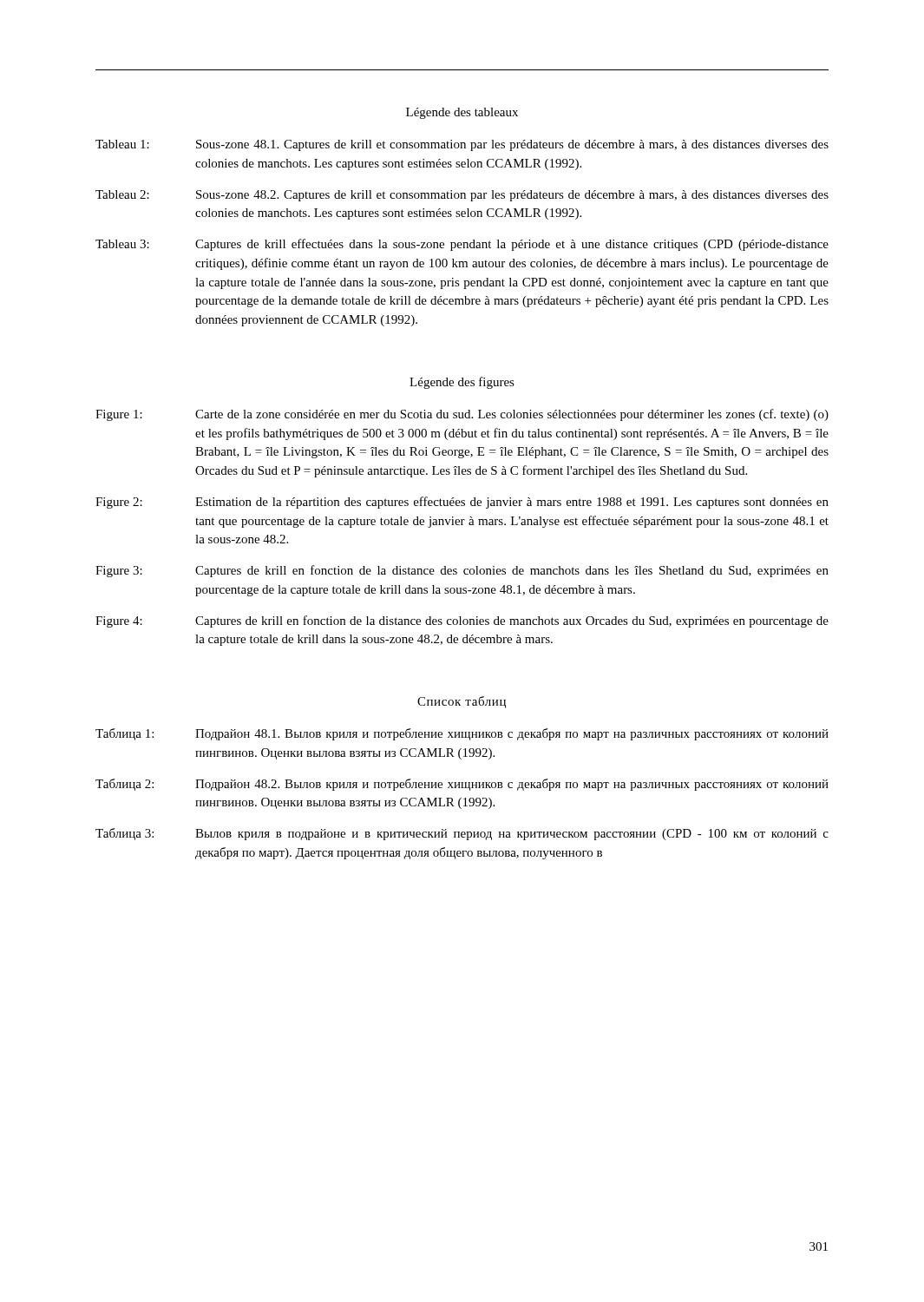The width and height of the screenshot is (924, 1302).
Task: Find the list item that reads "Figure 1: Carte de la zone considérée en"
Action: [462, 443]
